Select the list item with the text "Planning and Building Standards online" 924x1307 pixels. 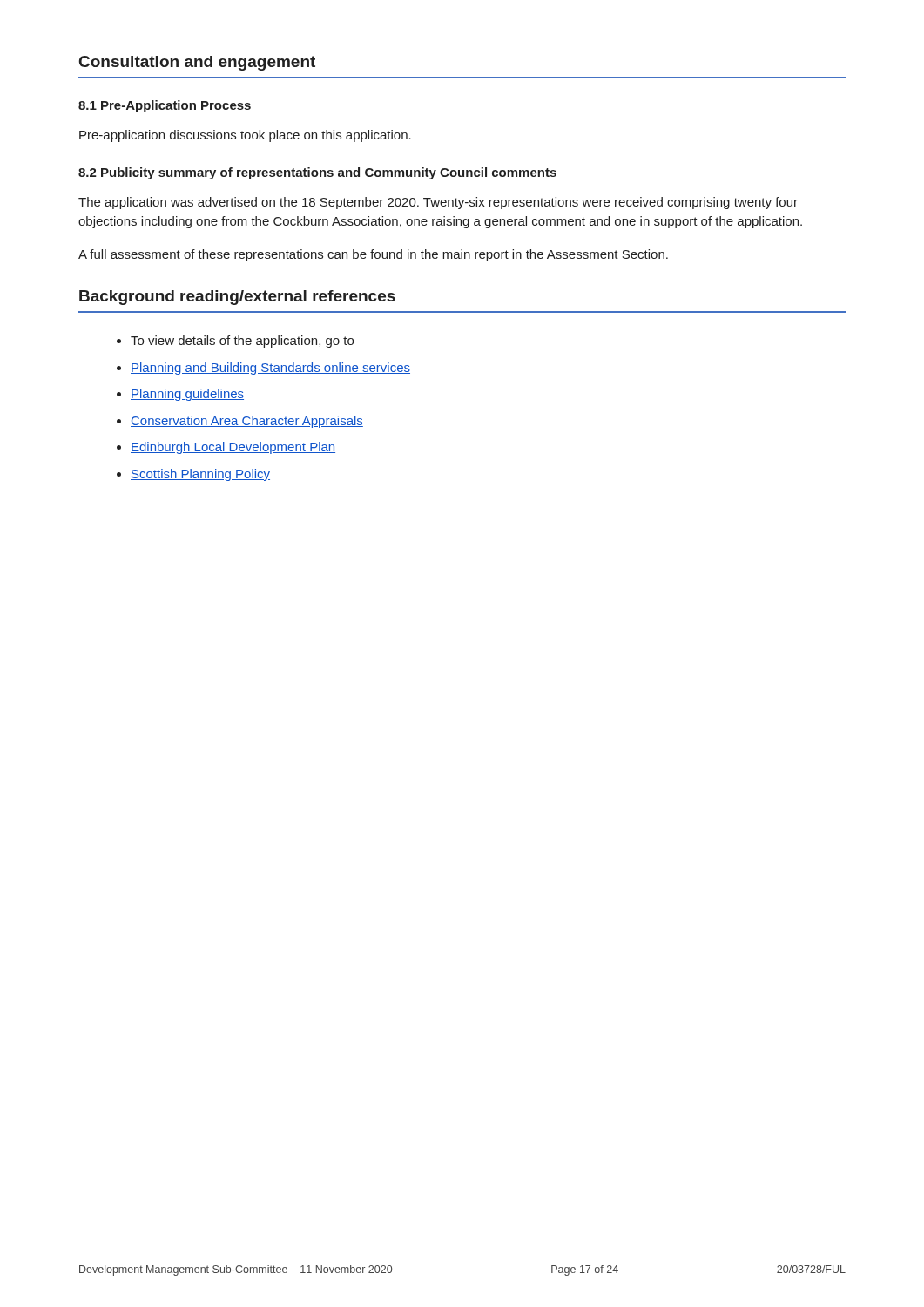[270, 369]
